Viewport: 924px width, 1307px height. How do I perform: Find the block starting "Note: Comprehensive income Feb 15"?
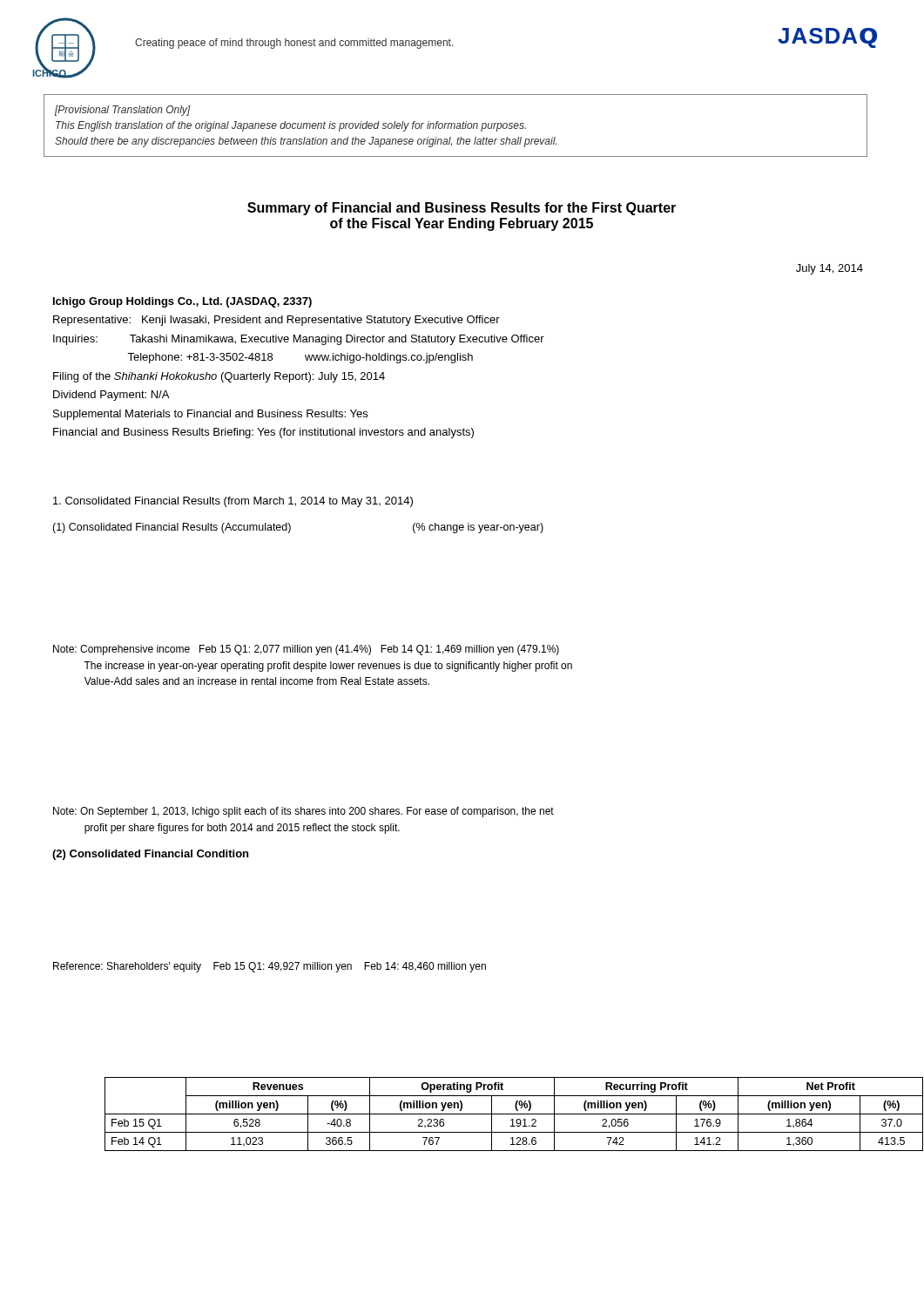(x=312, y=665)
